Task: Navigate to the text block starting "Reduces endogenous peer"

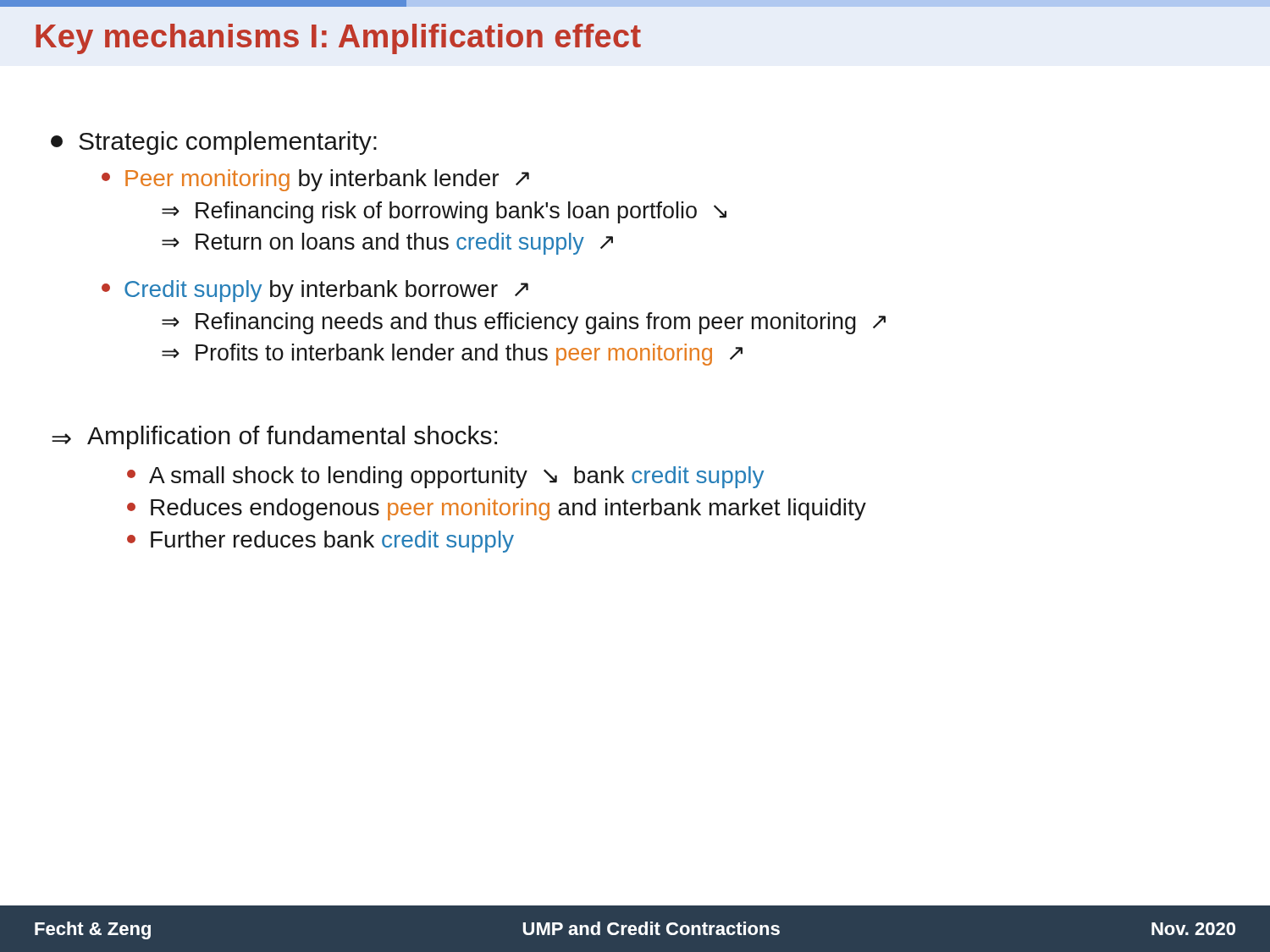Action: tap(496, 508)
